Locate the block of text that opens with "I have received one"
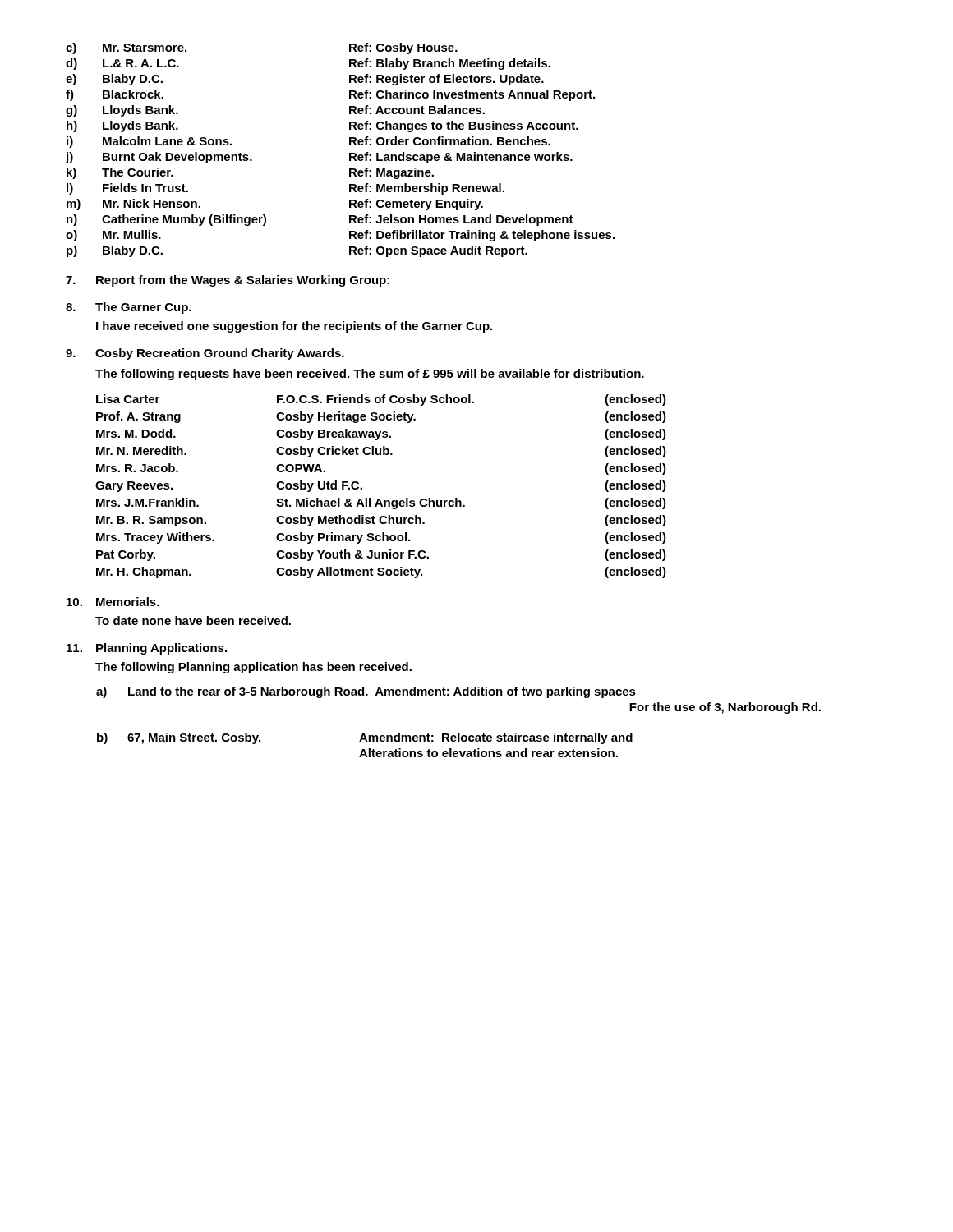953x1232 pixels. 294,326
